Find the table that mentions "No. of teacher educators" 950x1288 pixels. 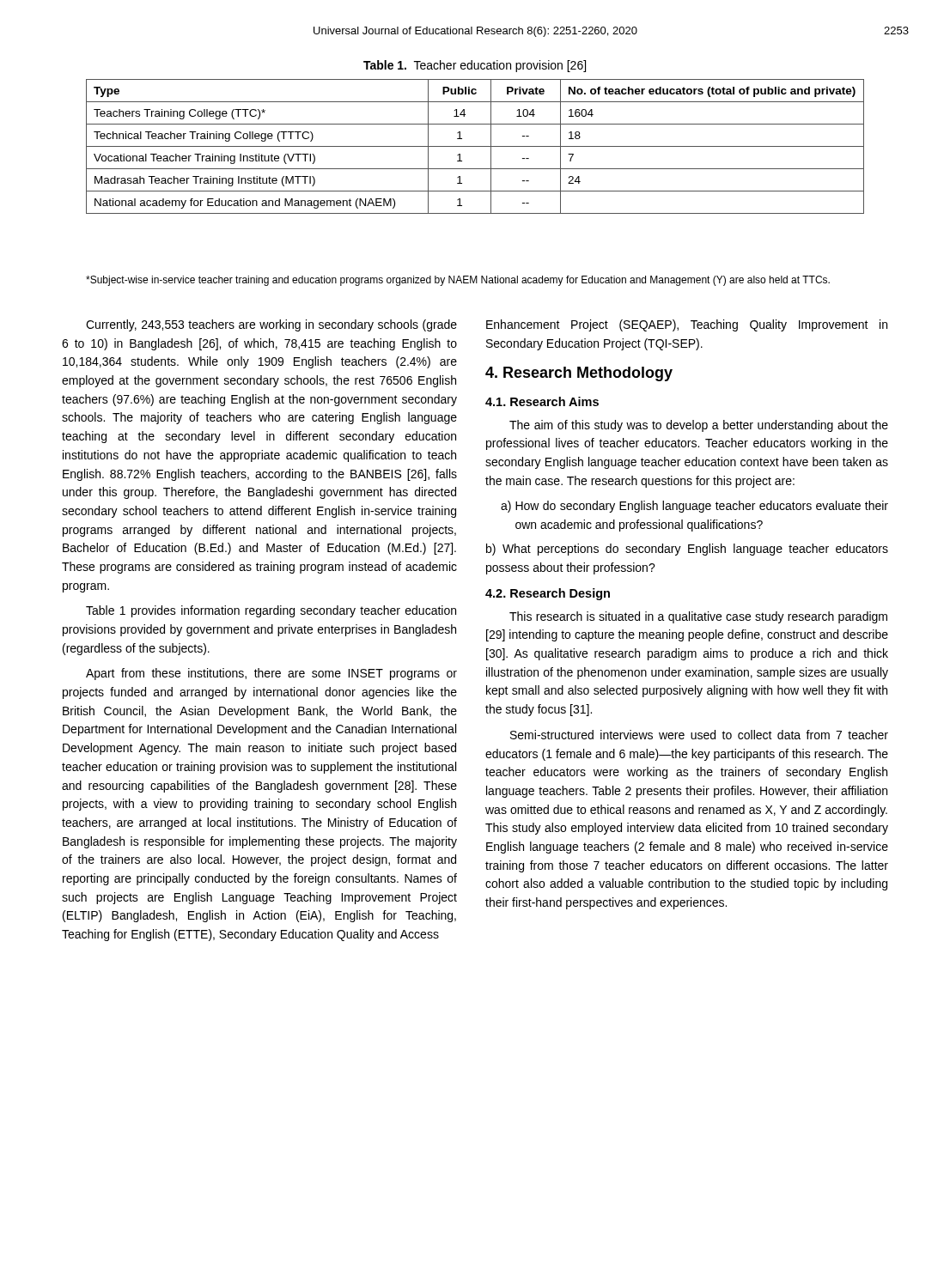point(475,146)
